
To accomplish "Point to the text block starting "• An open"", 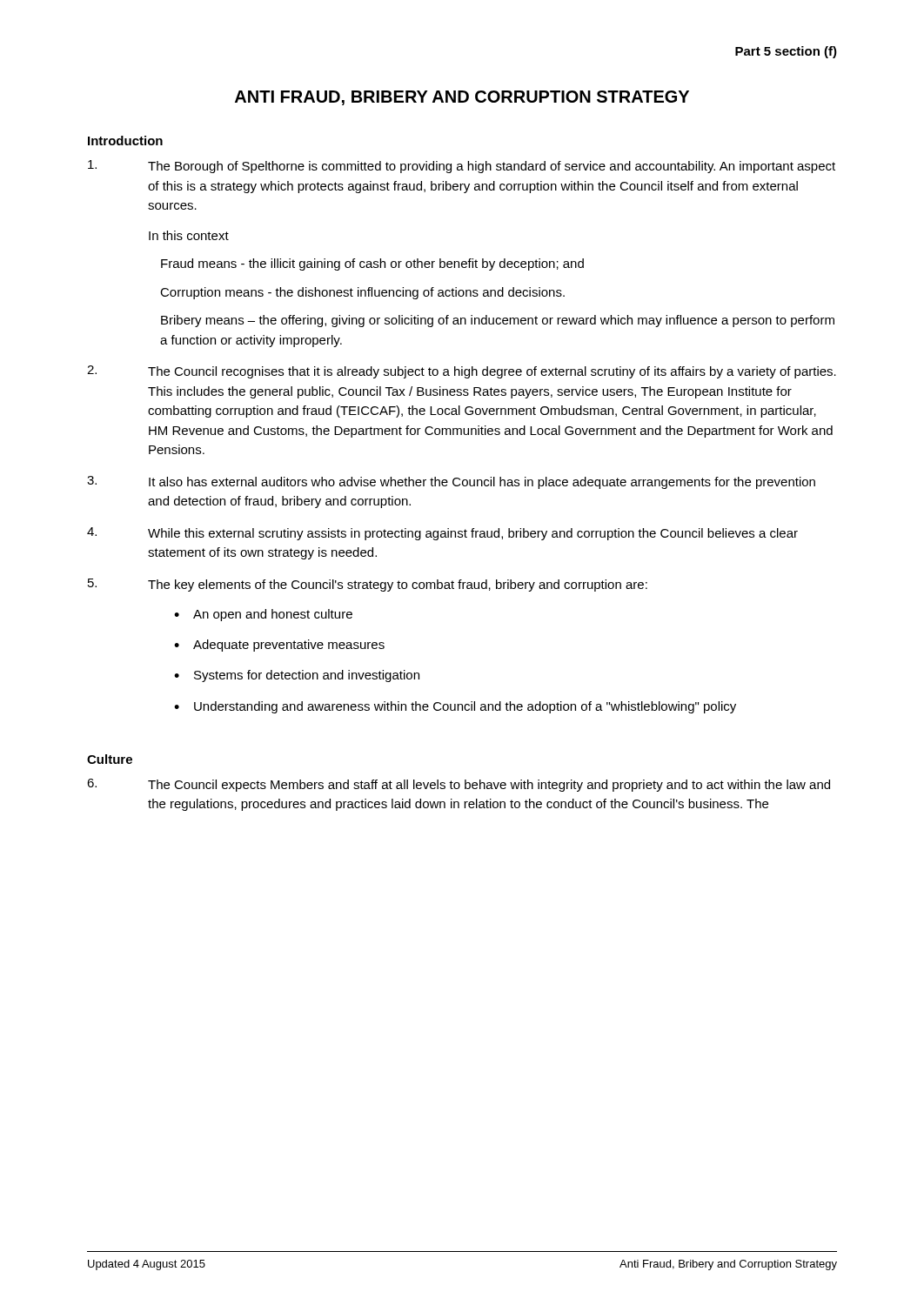I will [263, 616].
